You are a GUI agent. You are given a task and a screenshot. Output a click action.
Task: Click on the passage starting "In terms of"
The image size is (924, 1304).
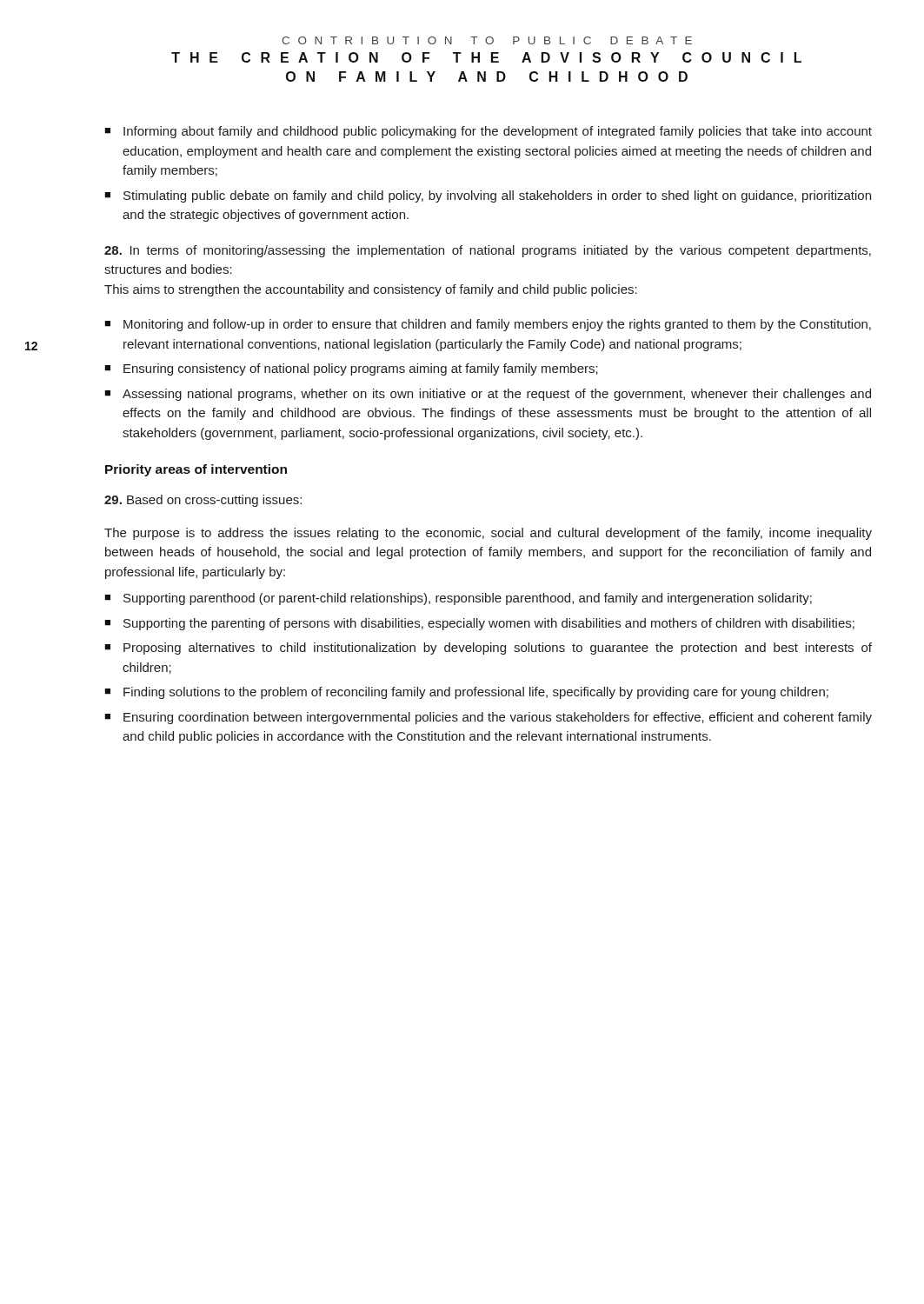pyautogui.click(x=488, y=251)
